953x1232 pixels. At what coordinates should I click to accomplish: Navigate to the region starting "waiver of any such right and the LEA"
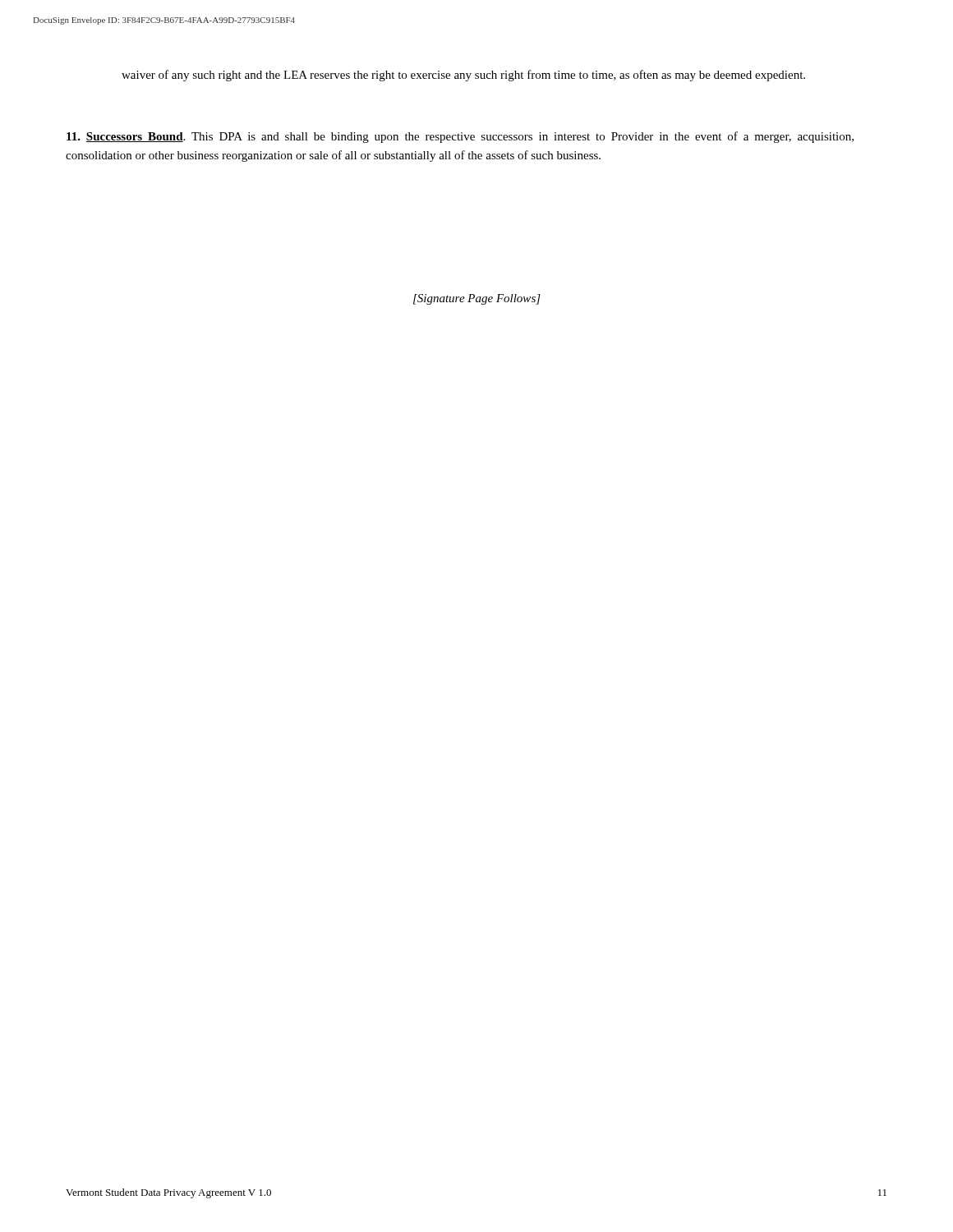pos(464,75)
